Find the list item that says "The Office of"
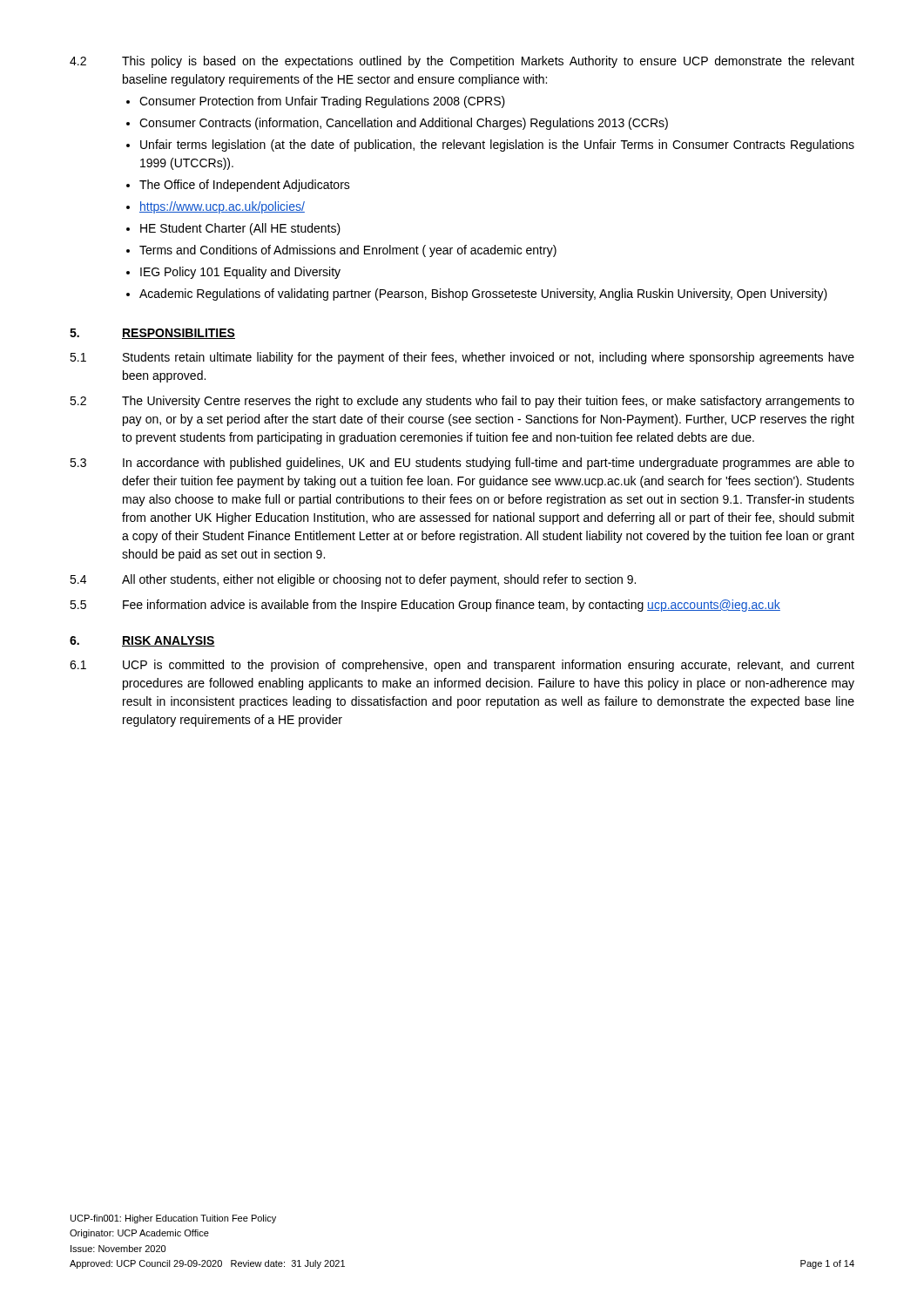 pyautogui.click(x=245, y=185)
